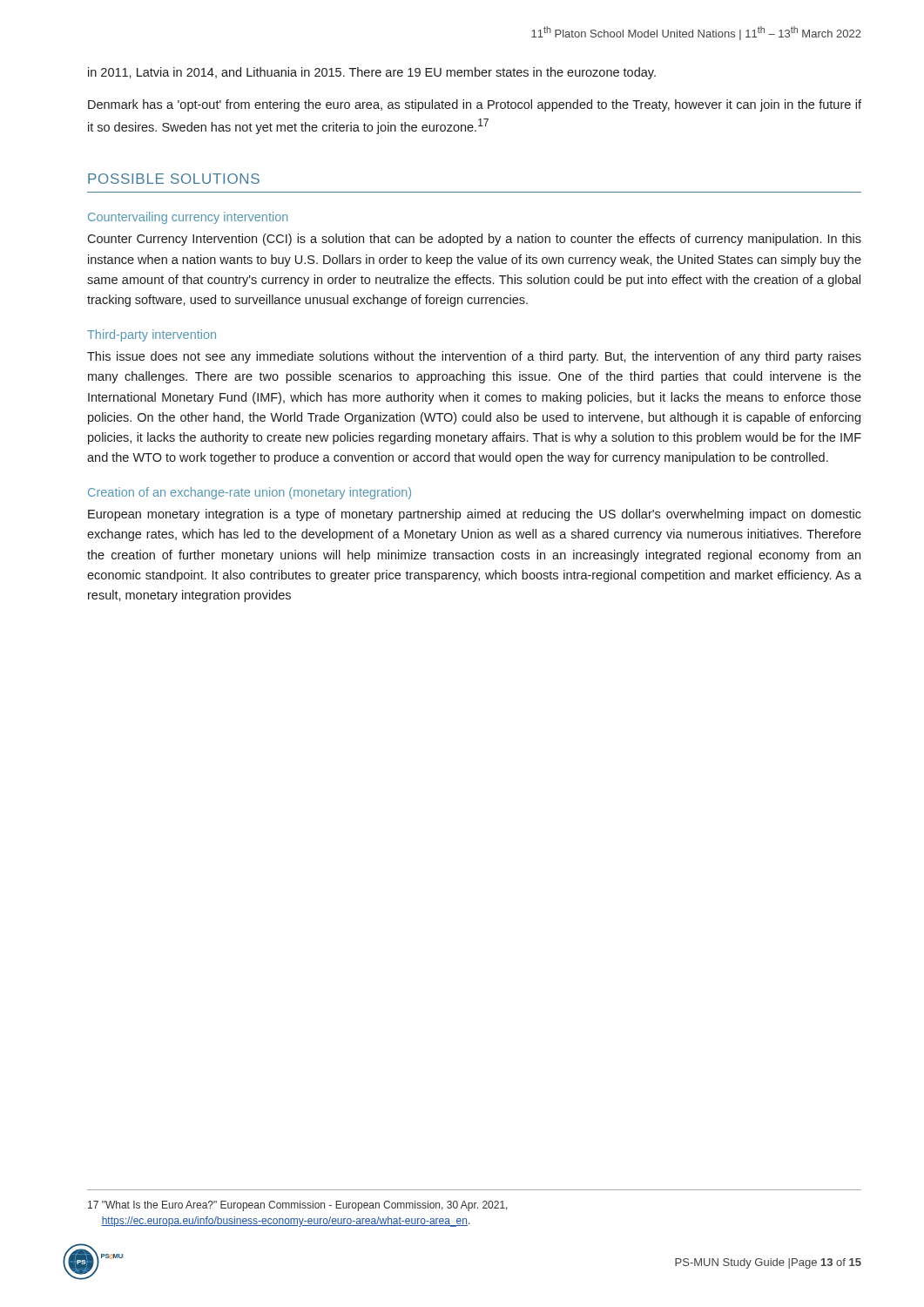Find the block starting "in 2011, Latvia in 2014, and"
924x1307 pixels.
point(372,72)
